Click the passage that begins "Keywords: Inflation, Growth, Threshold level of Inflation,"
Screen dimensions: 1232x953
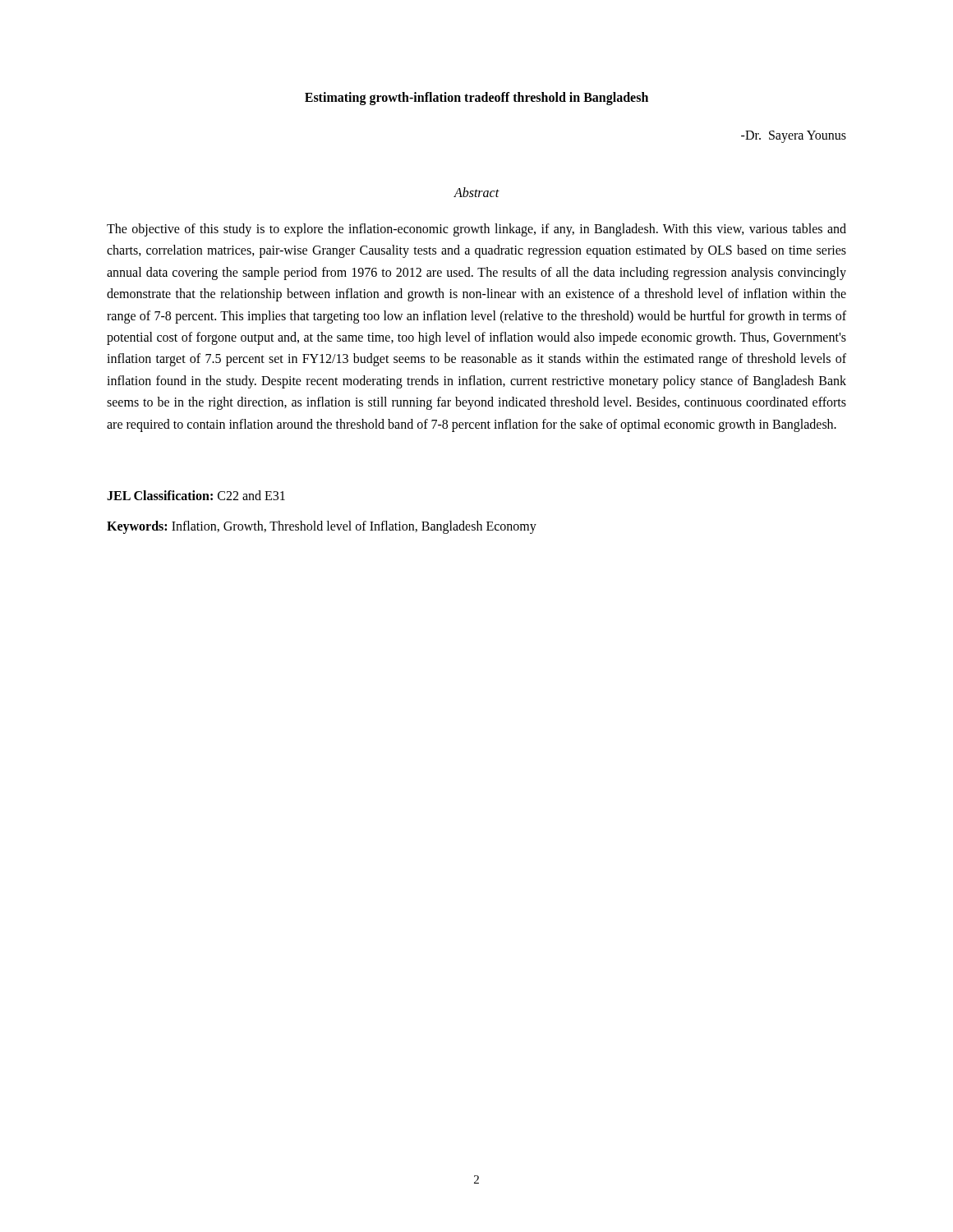coord(322,526)
